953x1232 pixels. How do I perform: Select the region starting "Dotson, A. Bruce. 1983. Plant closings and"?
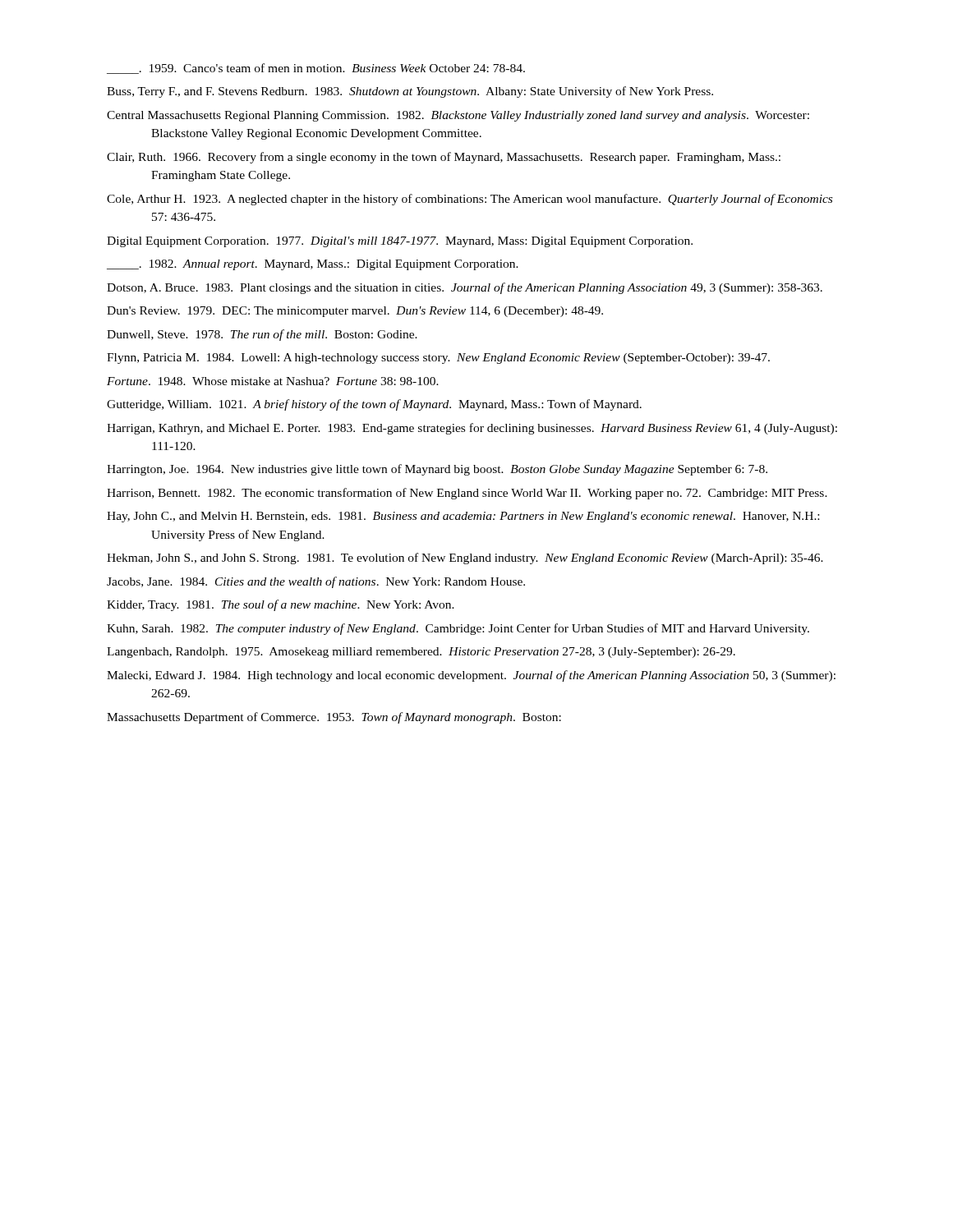click(x=465, y=287)
